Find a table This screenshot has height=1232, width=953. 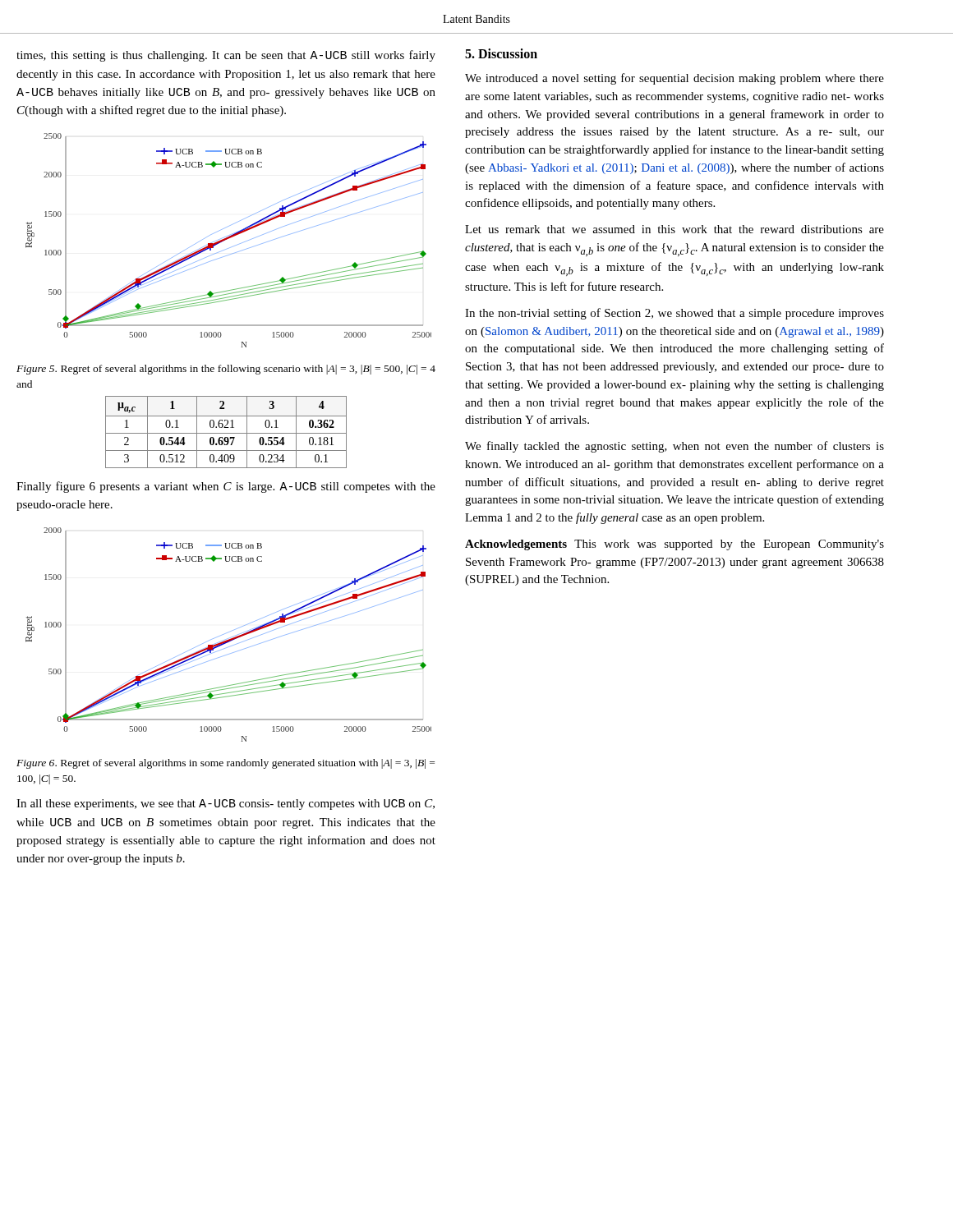[x=226, y=432]
